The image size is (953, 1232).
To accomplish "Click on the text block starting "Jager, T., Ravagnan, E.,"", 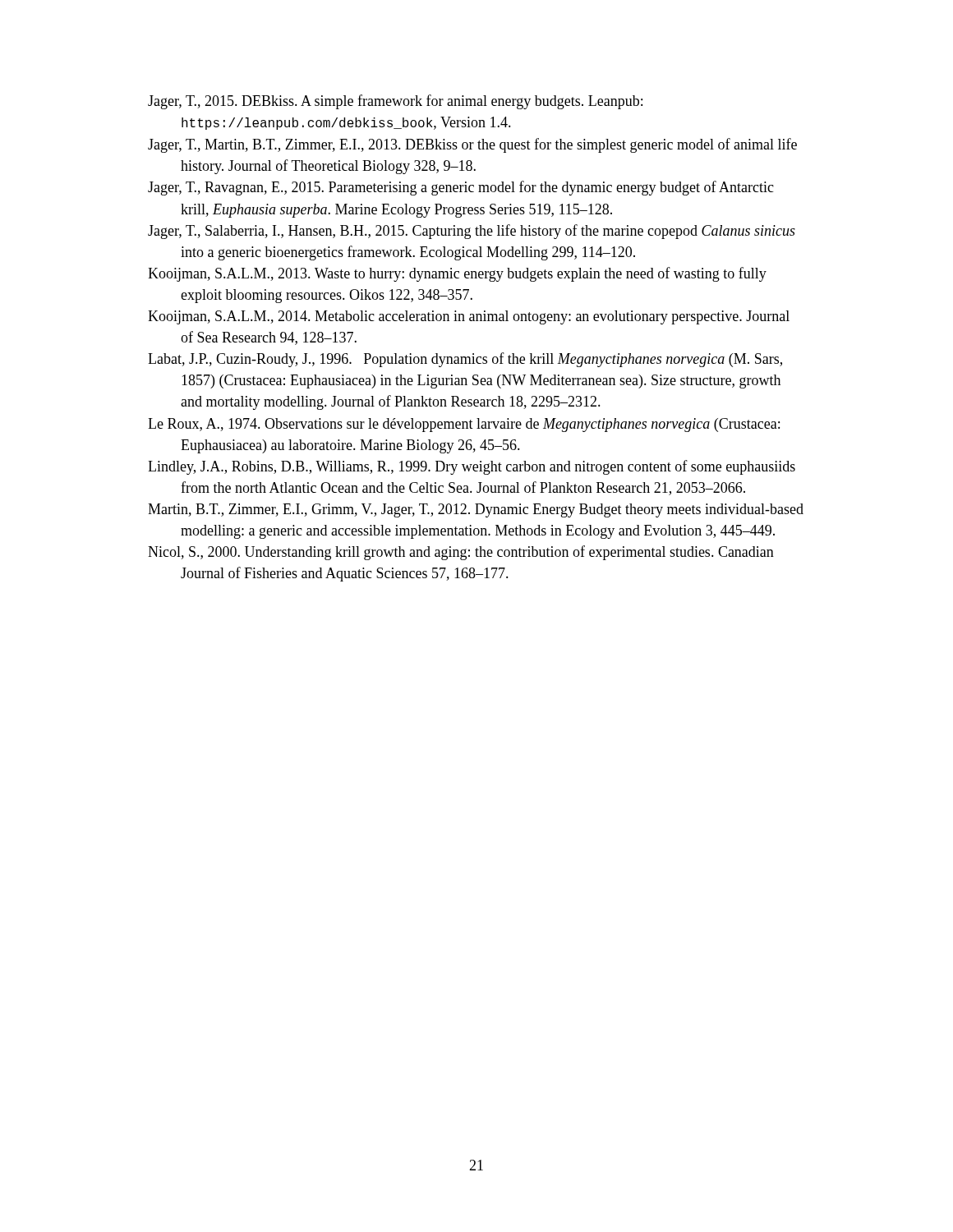I will [x=476, y=198].
